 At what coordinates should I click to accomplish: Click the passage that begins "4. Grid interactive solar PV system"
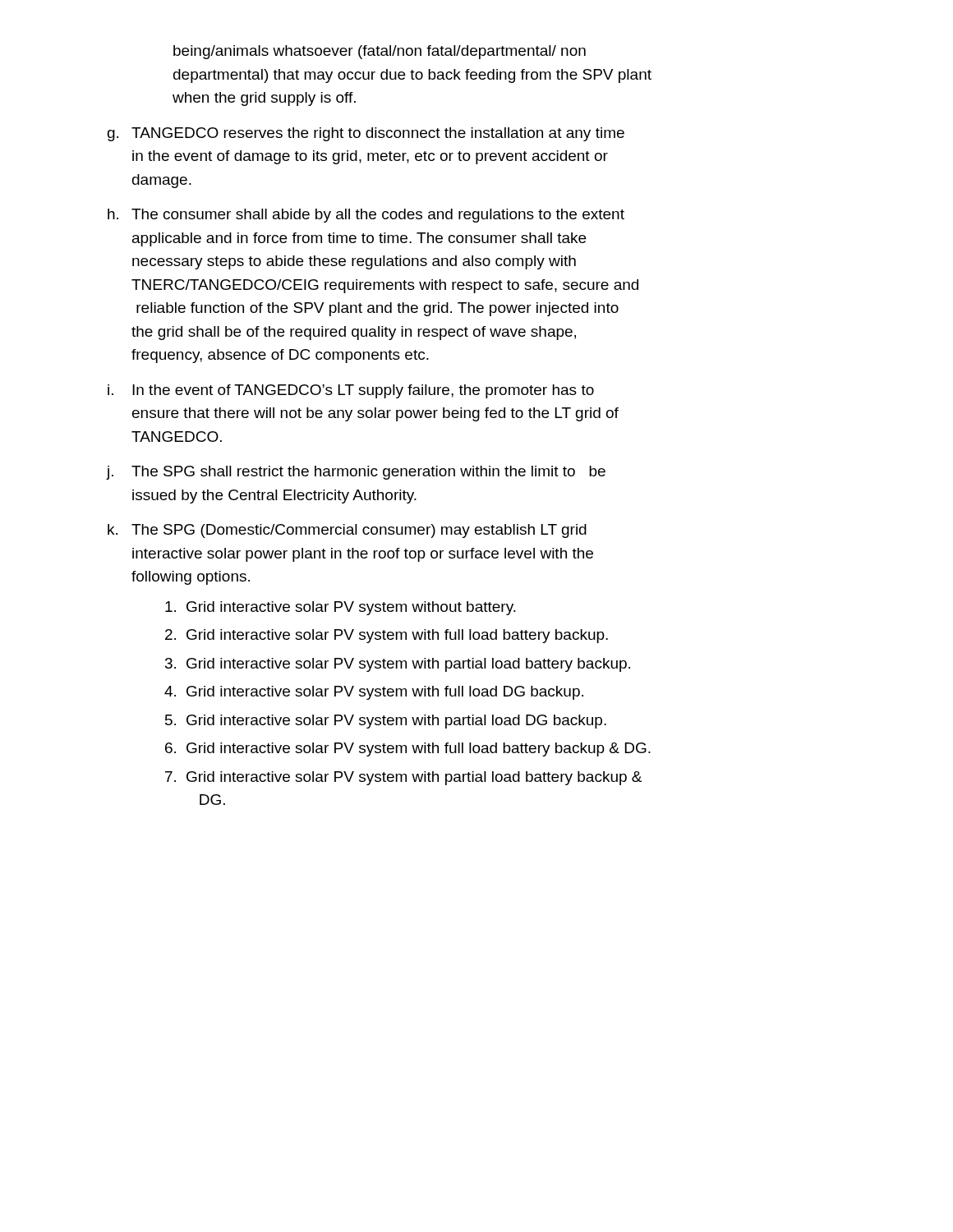coord(526,692)
